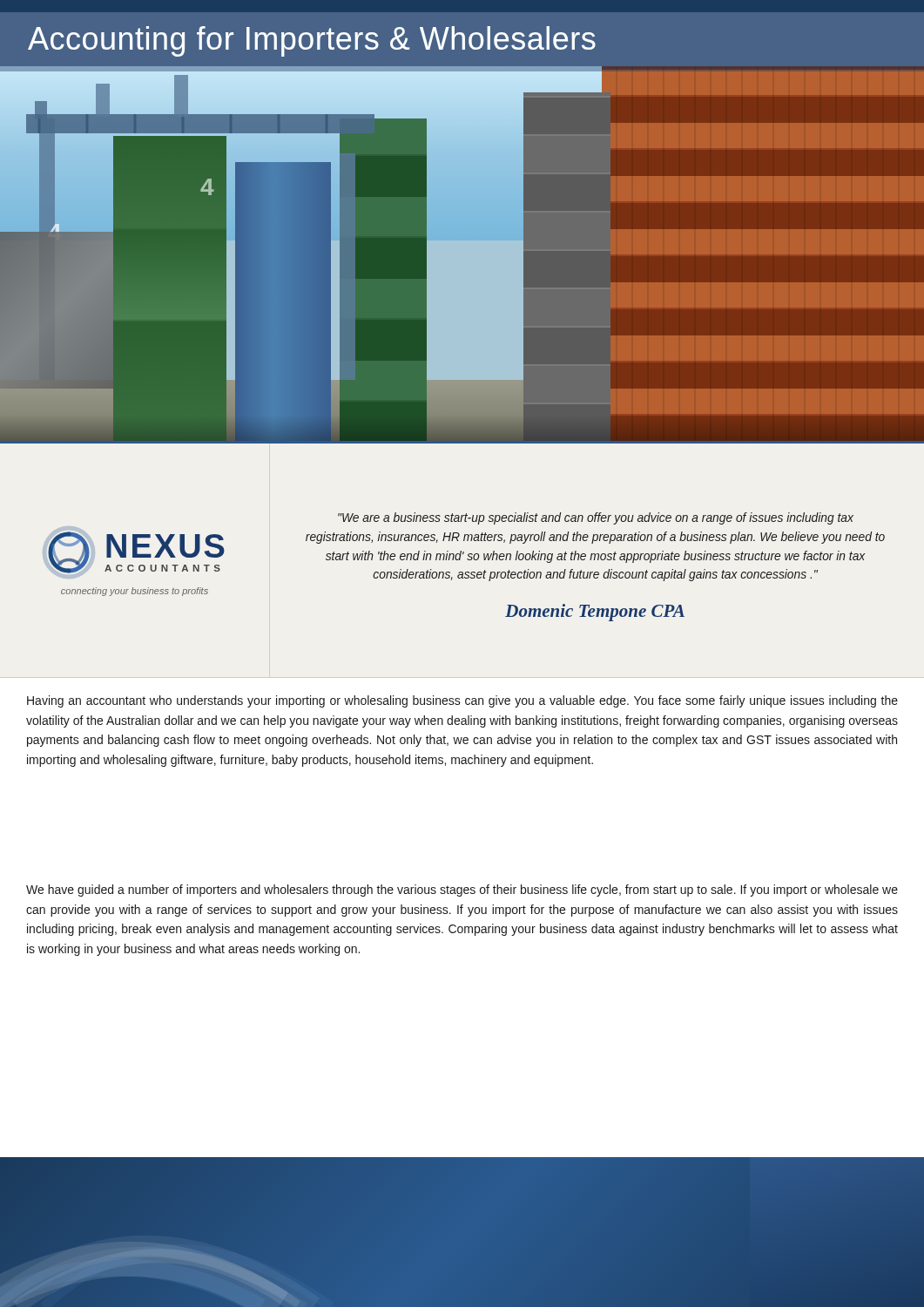Select the element starting "Having an accountant who"
Screen dimensions: 1307x924
(x=462, y=730)
